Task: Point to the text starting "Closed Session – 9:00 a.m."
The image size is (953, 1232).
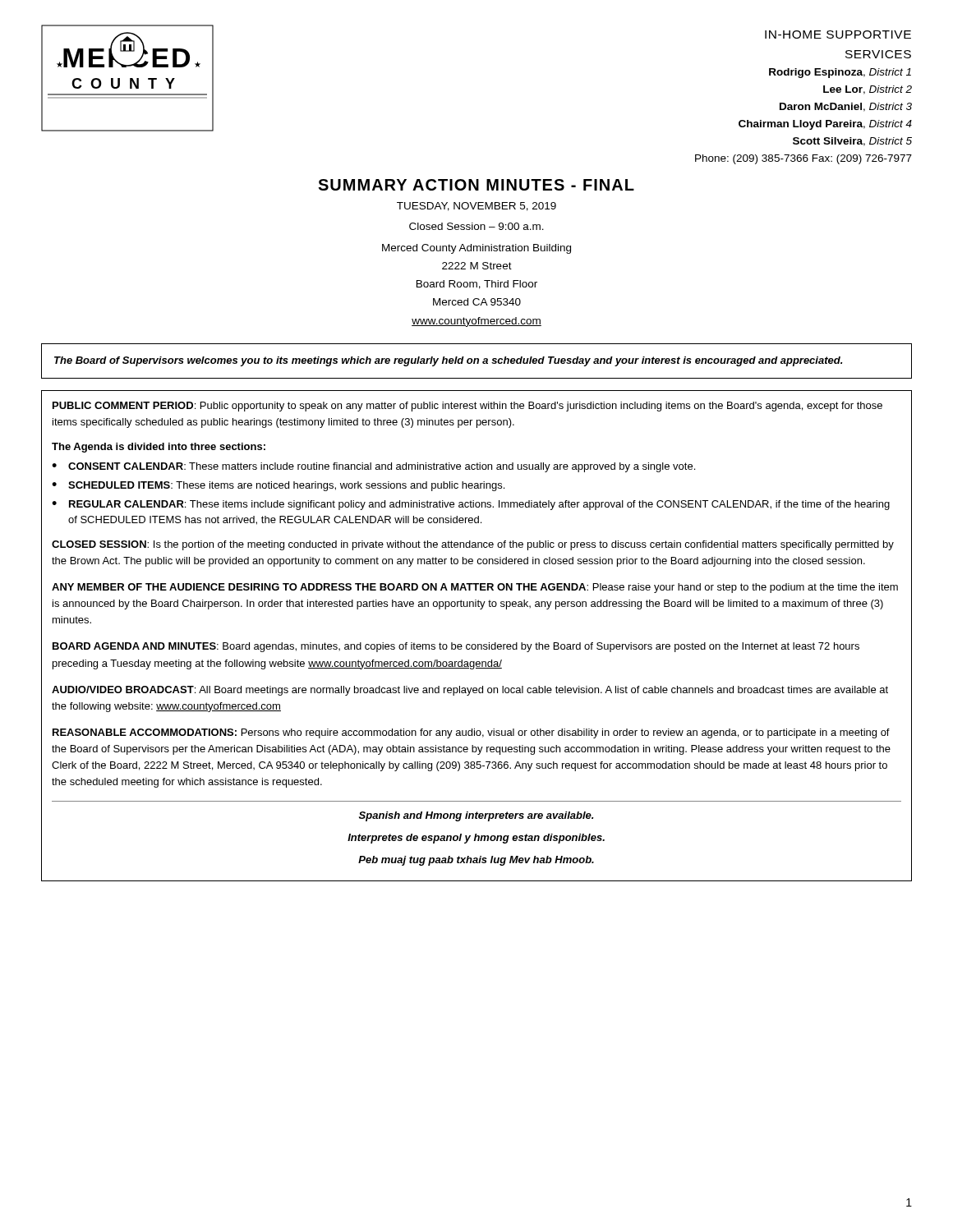Action: tap(476, 226)
